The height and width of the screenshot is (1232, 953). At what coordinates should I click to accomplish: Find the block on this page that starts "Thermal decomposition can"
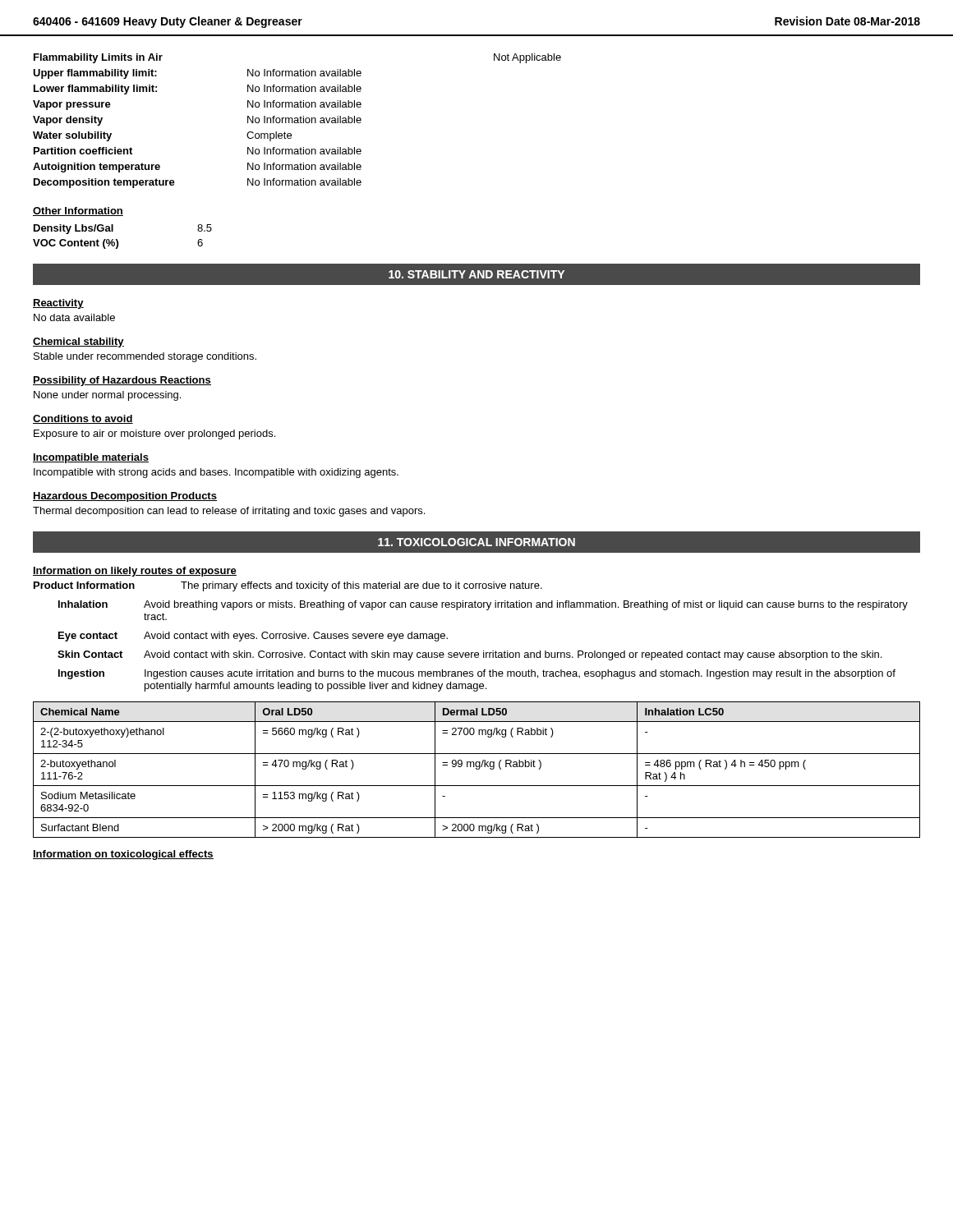click(229, 510)
